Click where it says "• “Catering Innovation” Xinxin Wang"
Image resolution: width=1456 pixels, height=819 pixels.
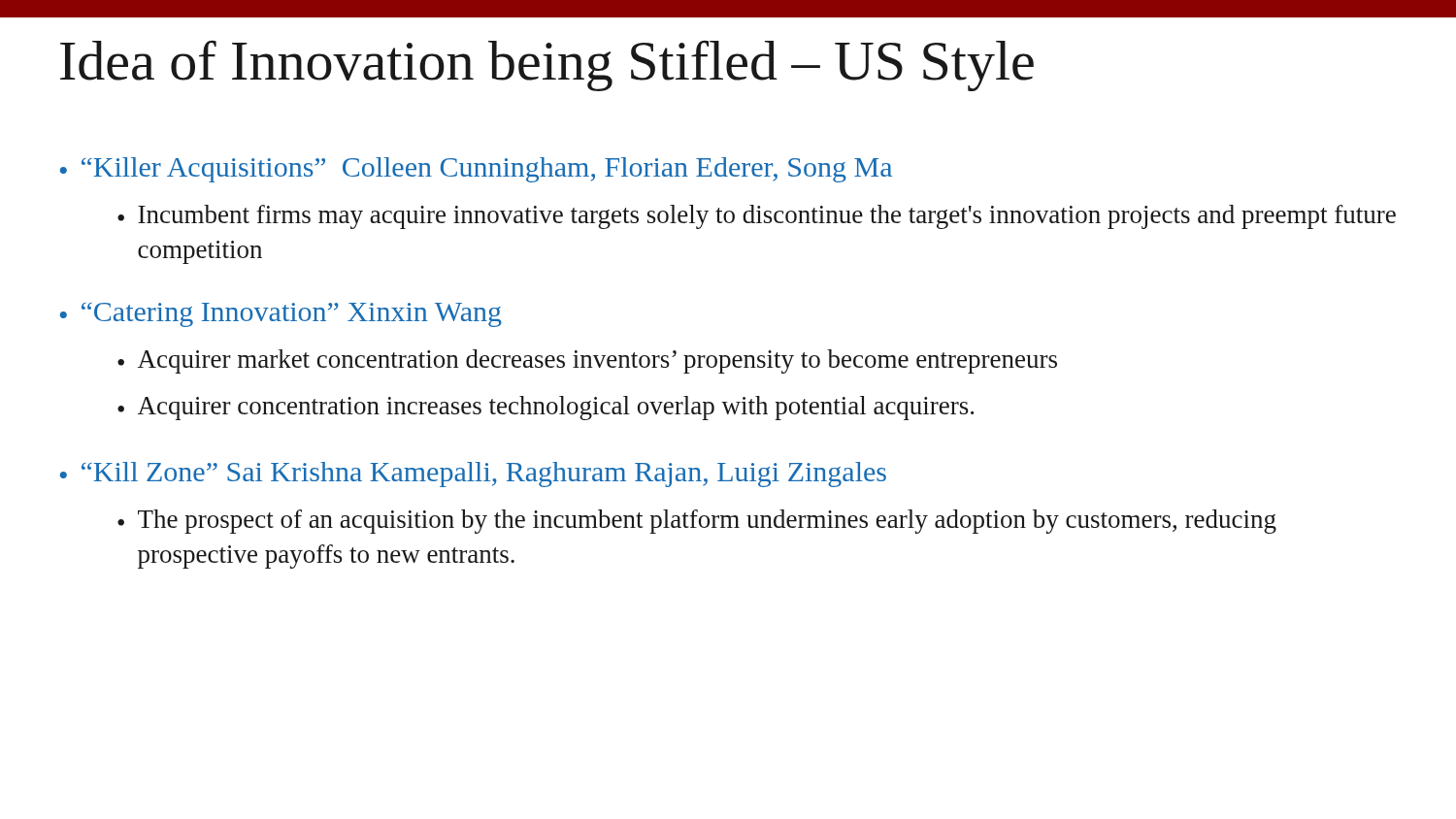[x=280, y=313]
